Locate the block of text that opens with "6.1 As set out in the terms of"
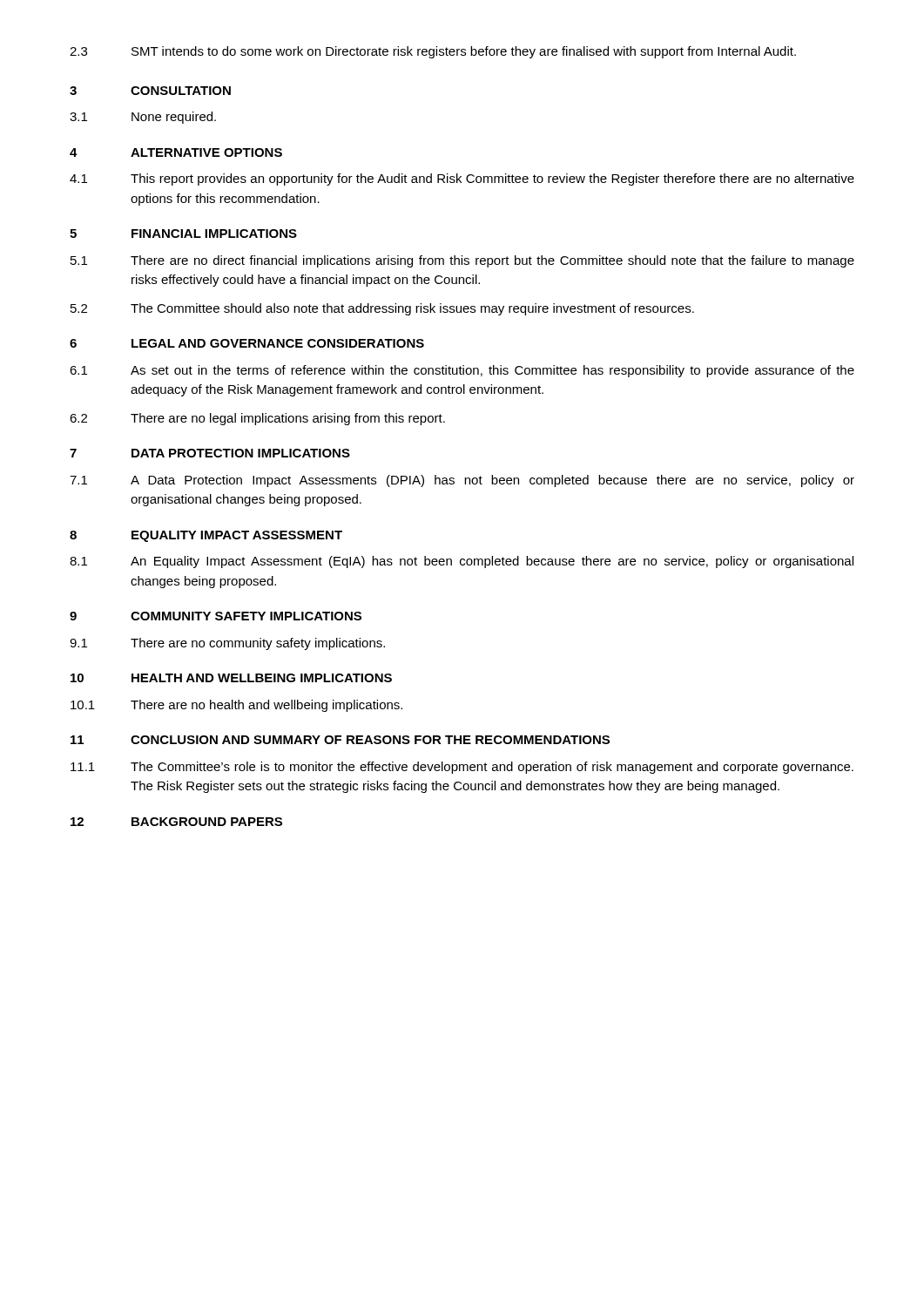The image size is (924, 1307). tap(462, 380)
